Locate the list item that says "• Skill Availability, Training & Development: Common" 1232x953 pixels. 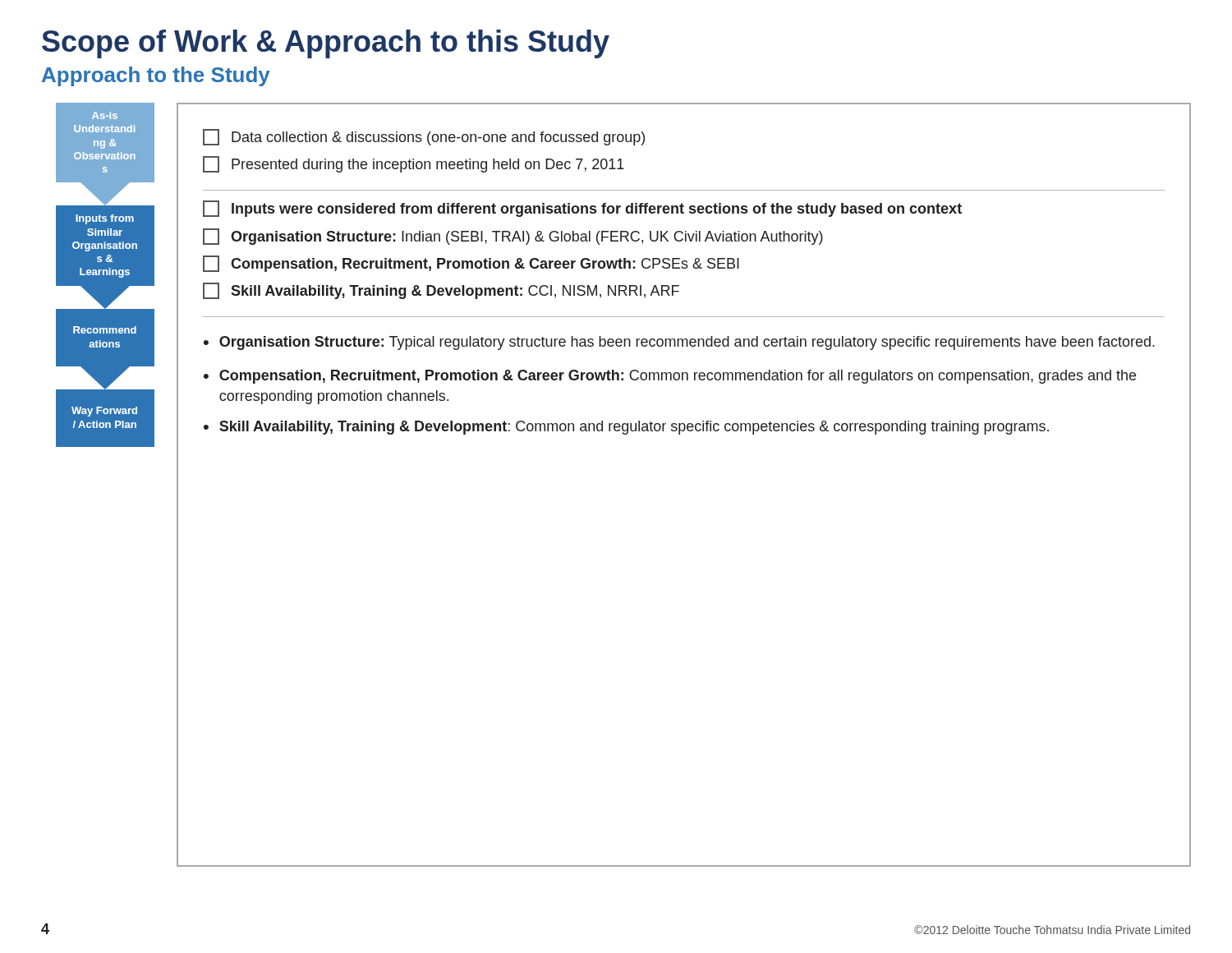pyautogui.click(x=684, y=429)
